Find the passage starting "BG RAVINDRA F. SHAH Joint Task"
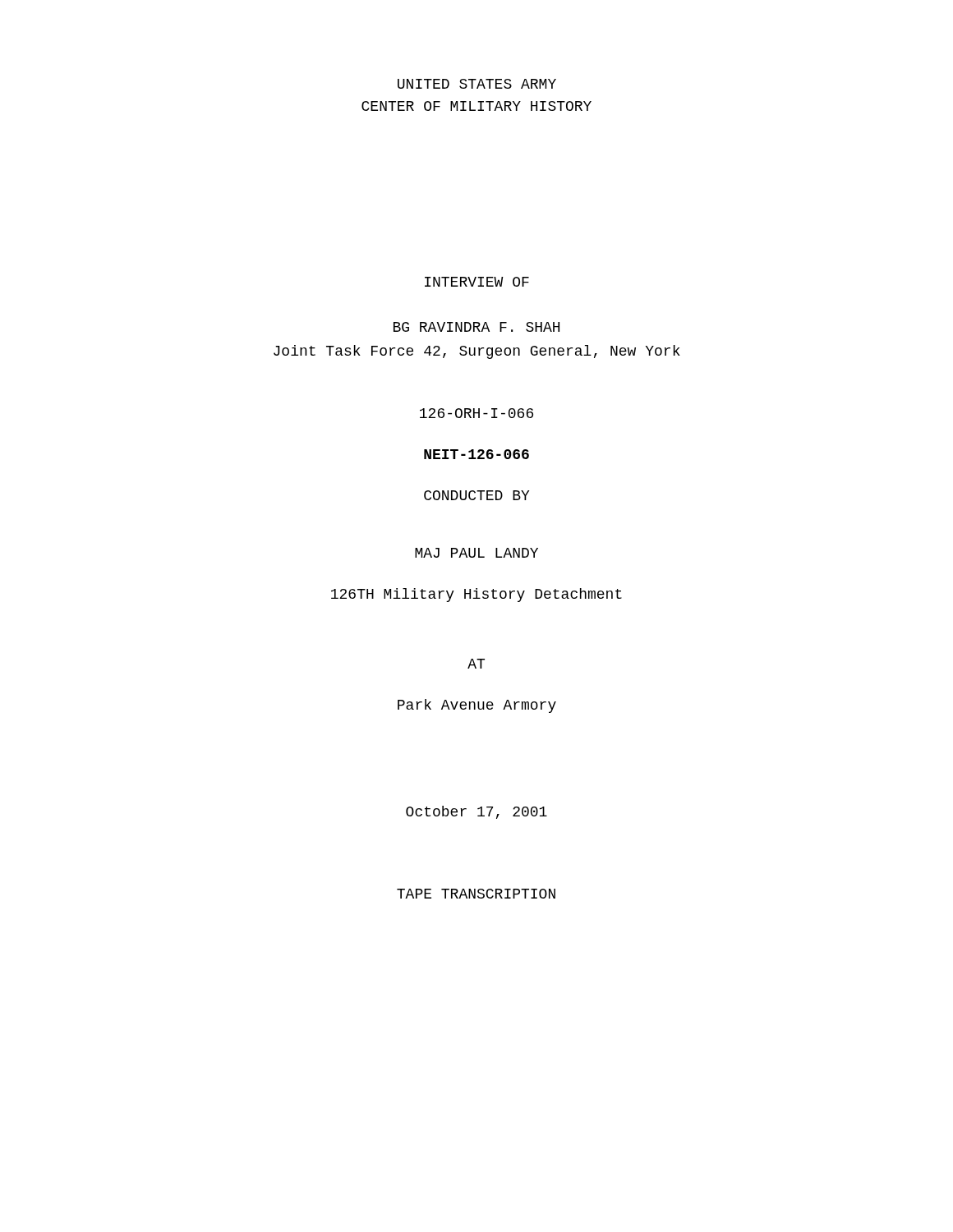 coord(476,340)
